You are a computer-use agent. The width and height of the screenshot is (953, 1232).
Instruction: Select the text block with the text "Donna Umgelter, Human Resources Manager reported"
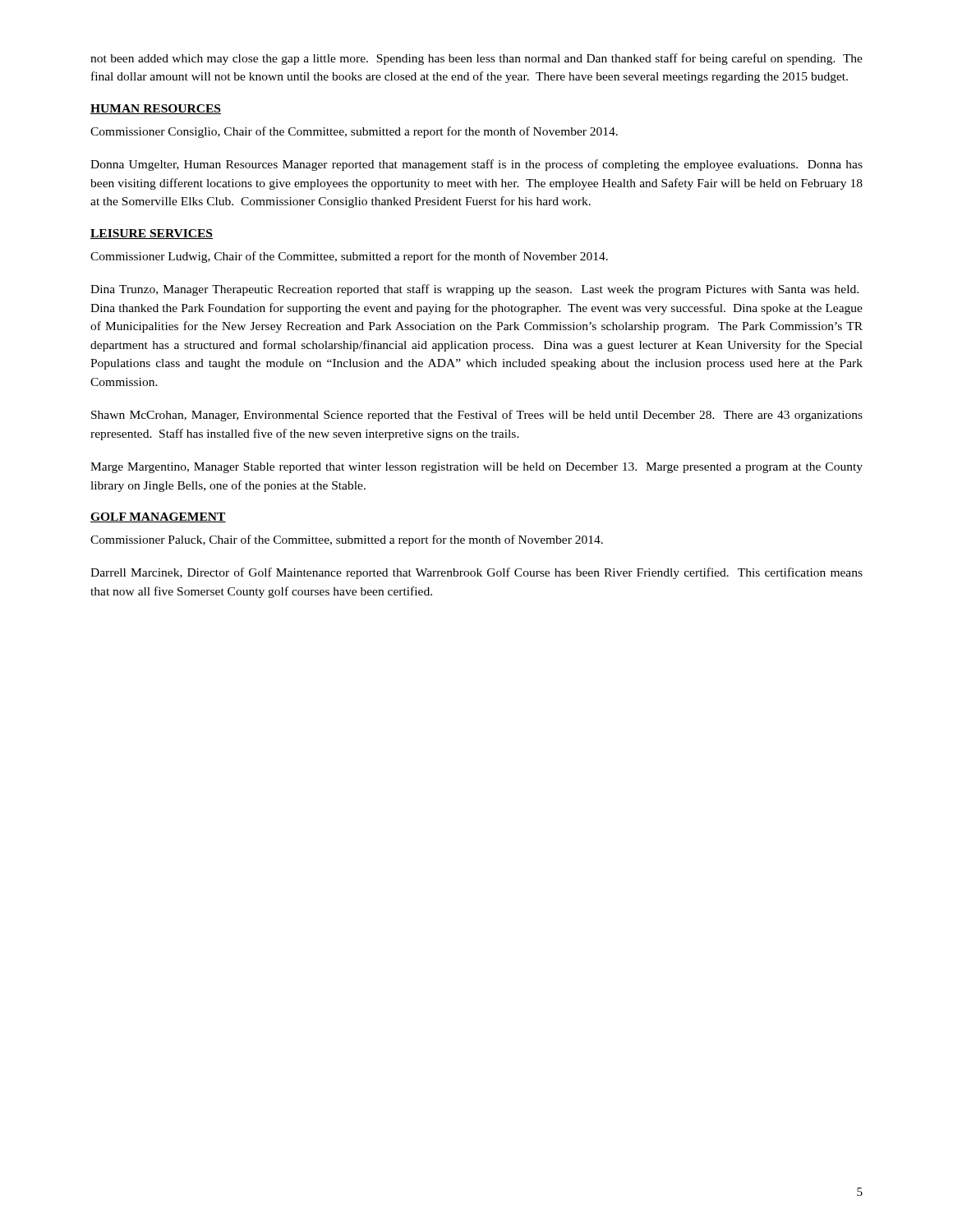tap(476, 183)
